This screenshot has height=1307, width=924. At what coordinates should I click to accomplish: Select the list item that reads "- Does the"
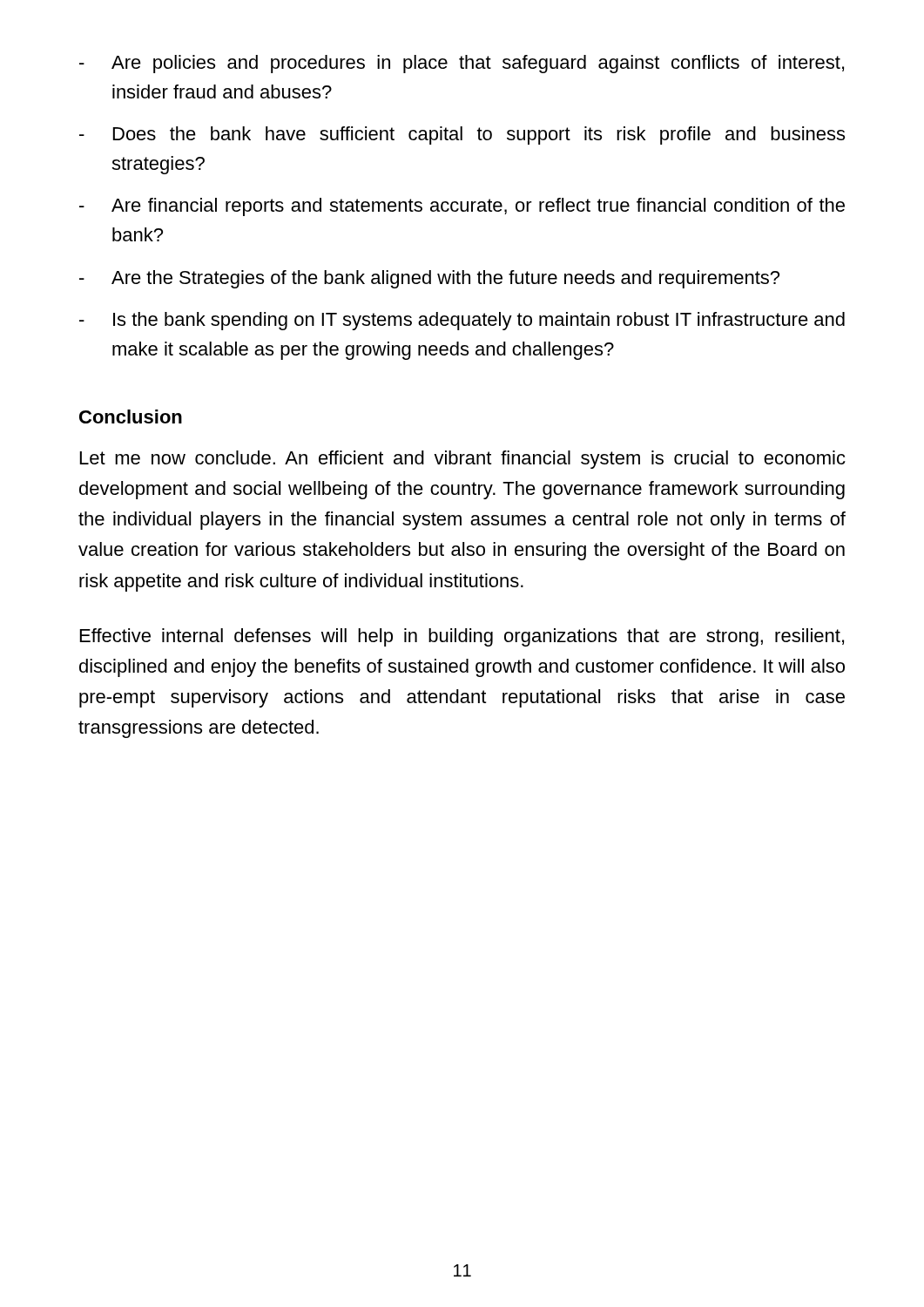(x=462, y=149)
